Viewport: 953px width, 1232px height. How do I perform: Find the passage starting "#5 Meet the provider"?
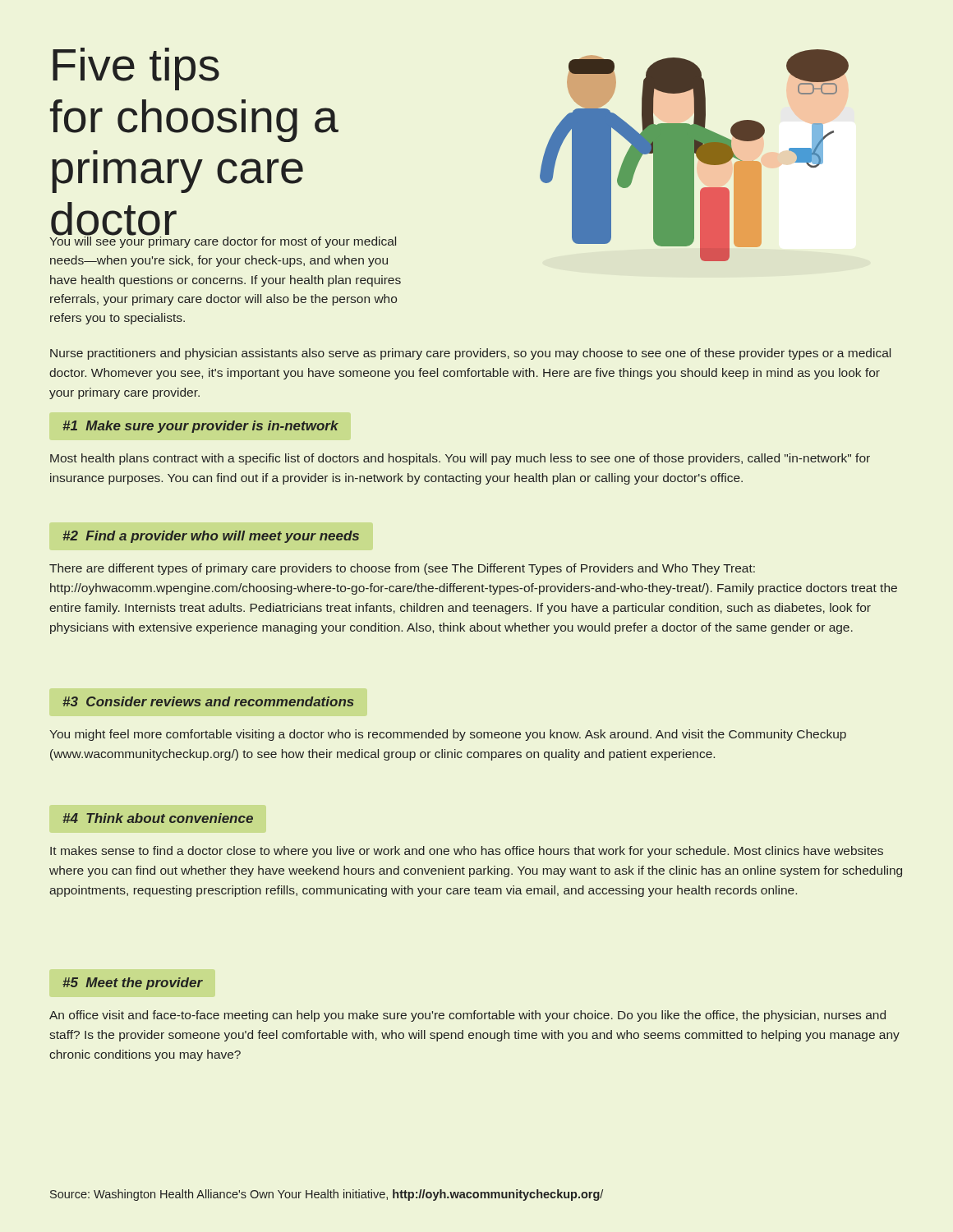[132, 983]
